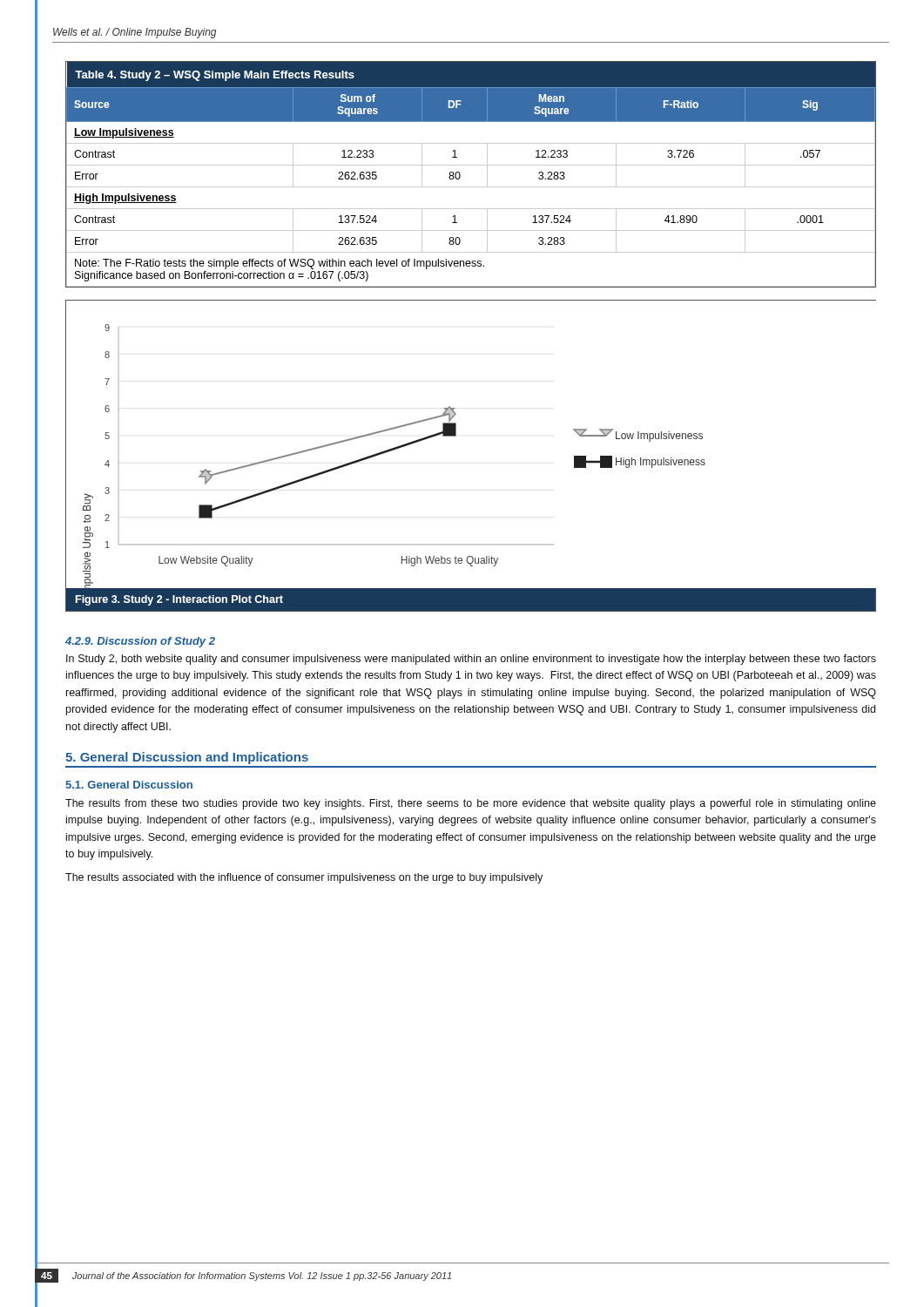This screenshot has height=1307, width=924.
Task: Point to the block beginning "In Study 2, both website"
Action: click(x=471, y=692)
